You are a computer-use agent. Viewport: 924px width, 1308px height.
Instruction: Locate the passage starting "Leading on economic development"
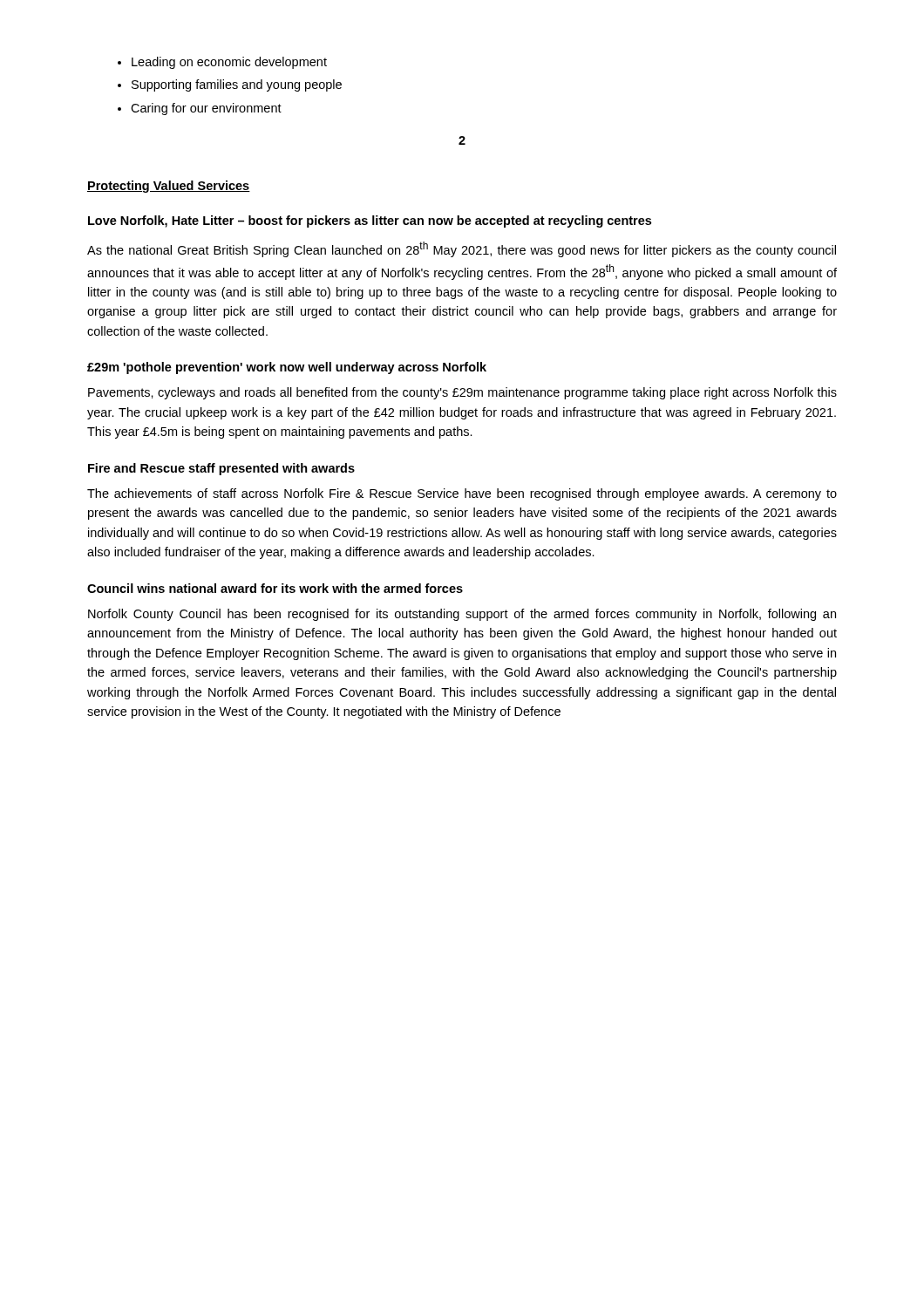pos(229,62)
